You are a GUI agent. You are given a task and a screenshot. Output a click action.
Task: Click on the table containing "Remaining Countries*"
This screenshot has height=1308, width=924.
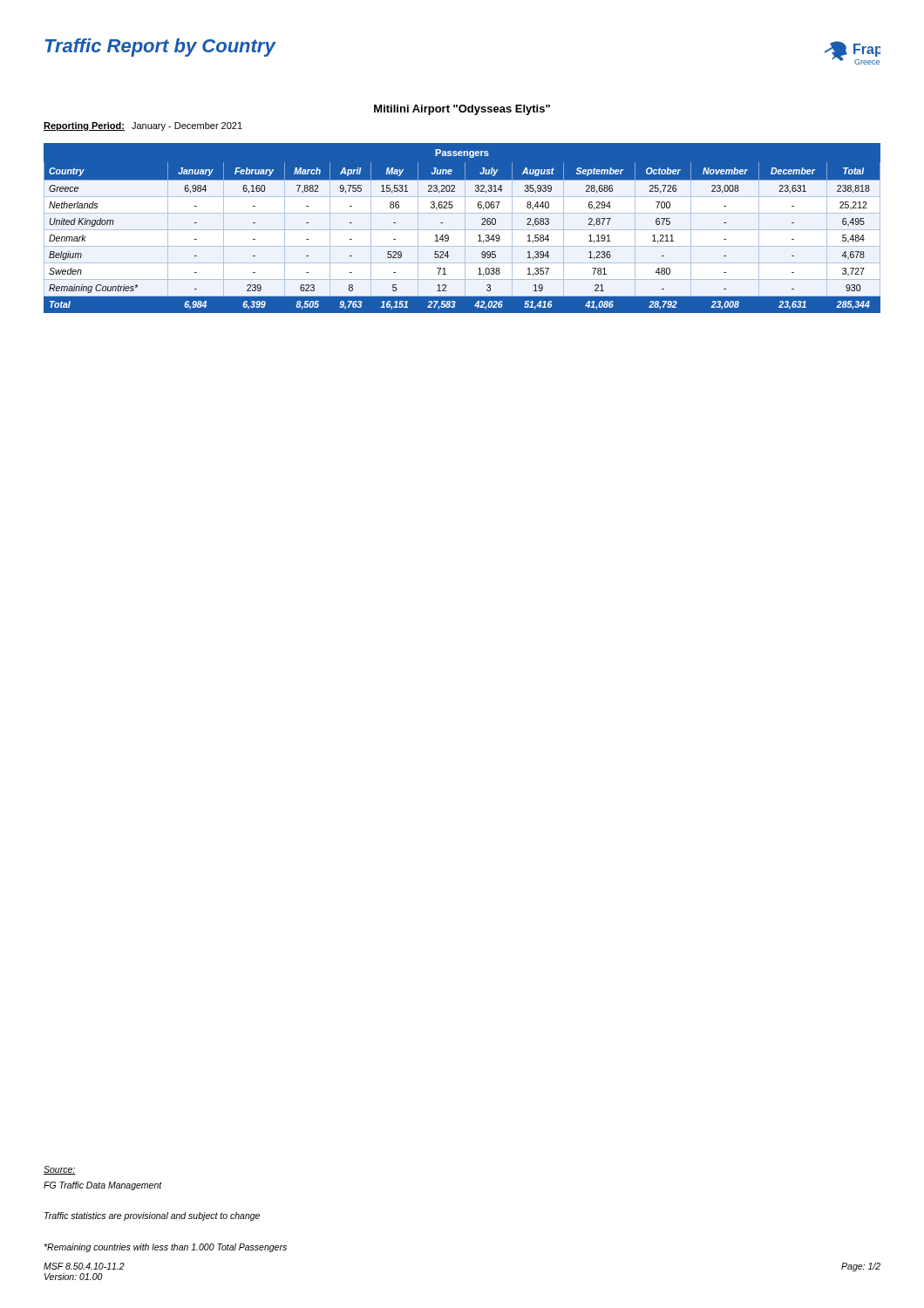click(462, 228)
